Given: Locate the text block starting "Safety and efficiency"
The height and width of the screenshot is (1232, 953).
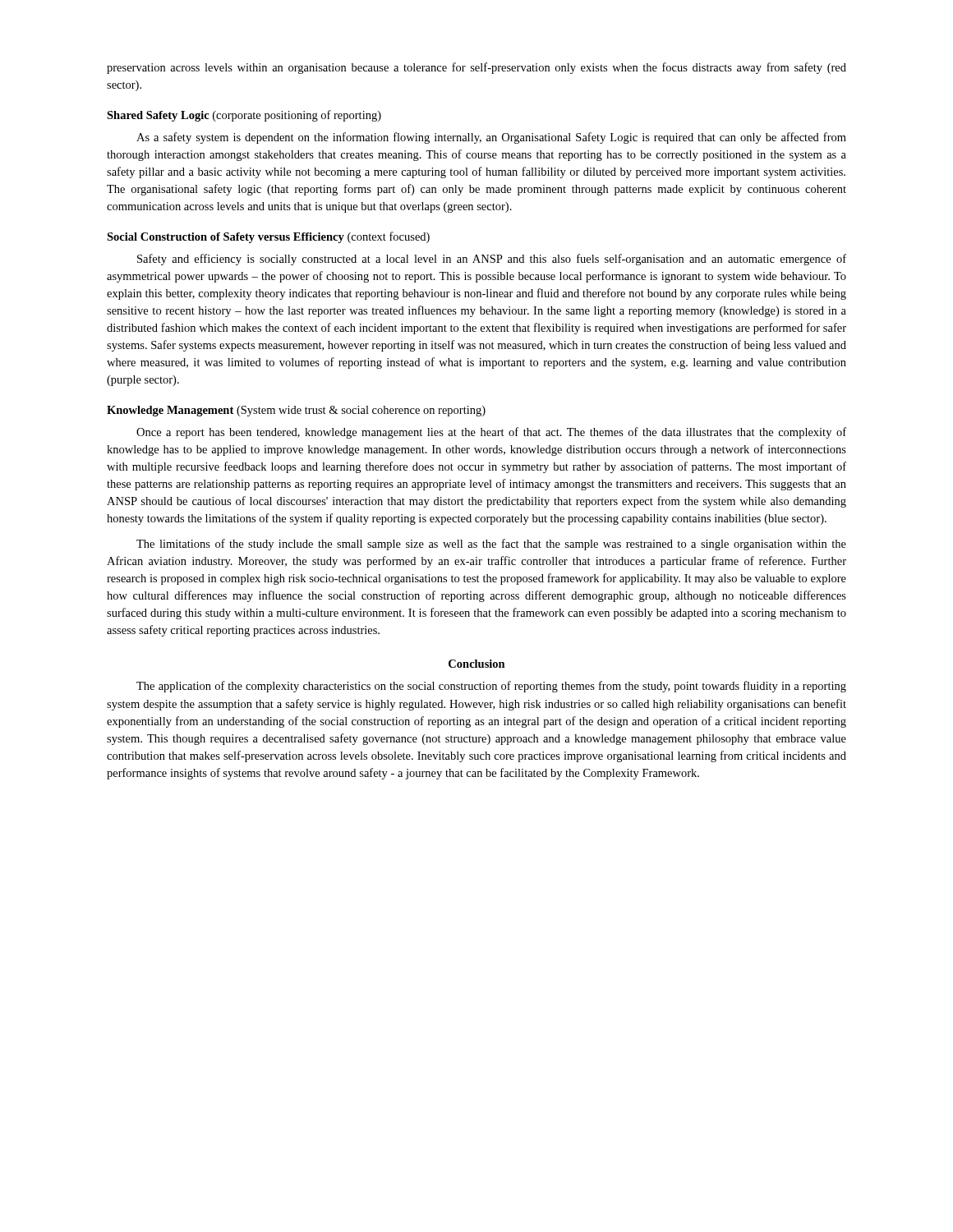Looking at the screenshot, I should pyautogui.click(x=476, y=320).
